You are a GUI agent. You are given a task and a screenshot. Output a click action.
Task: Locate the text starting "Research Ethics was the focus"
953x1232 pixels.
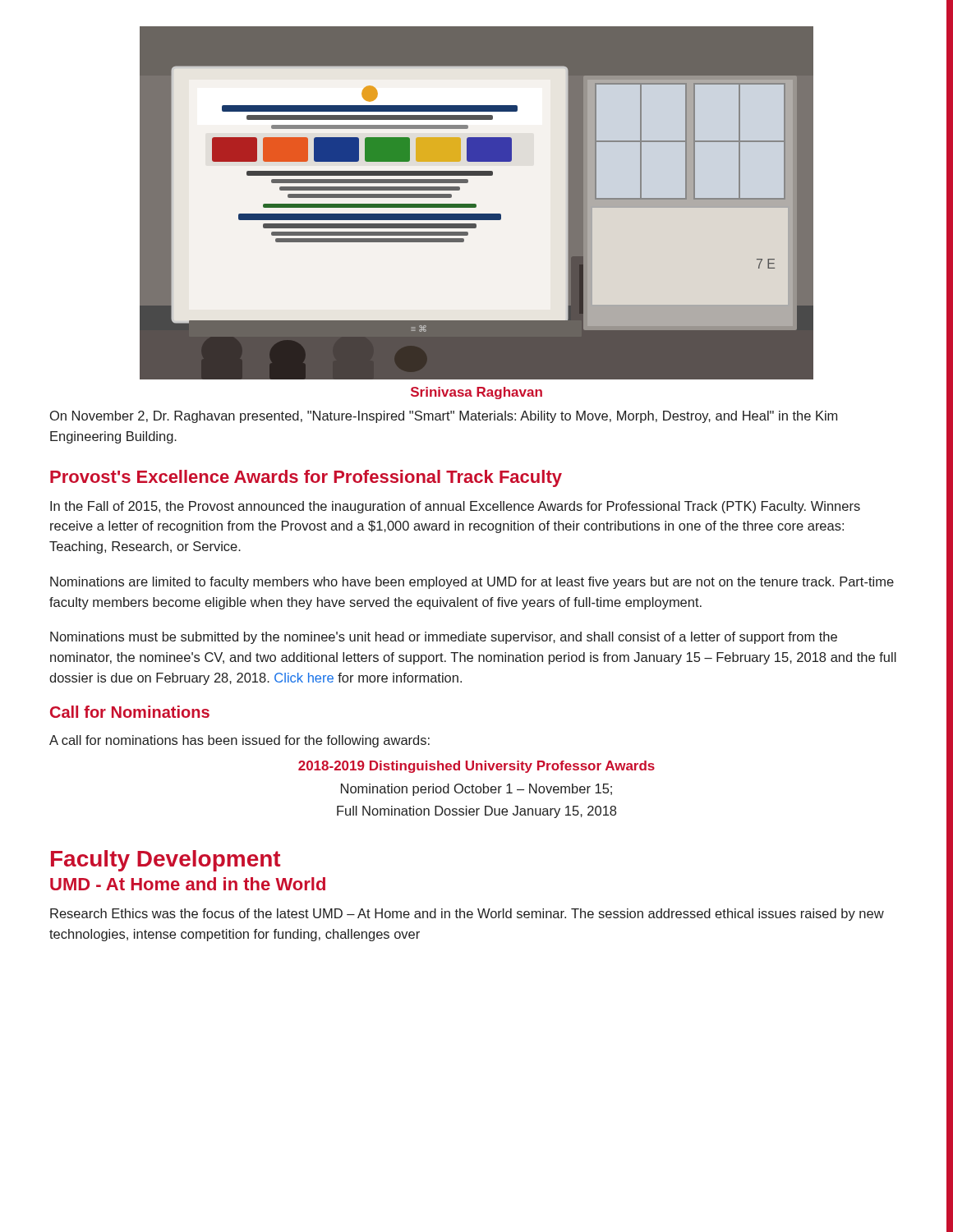pos(466,924)
